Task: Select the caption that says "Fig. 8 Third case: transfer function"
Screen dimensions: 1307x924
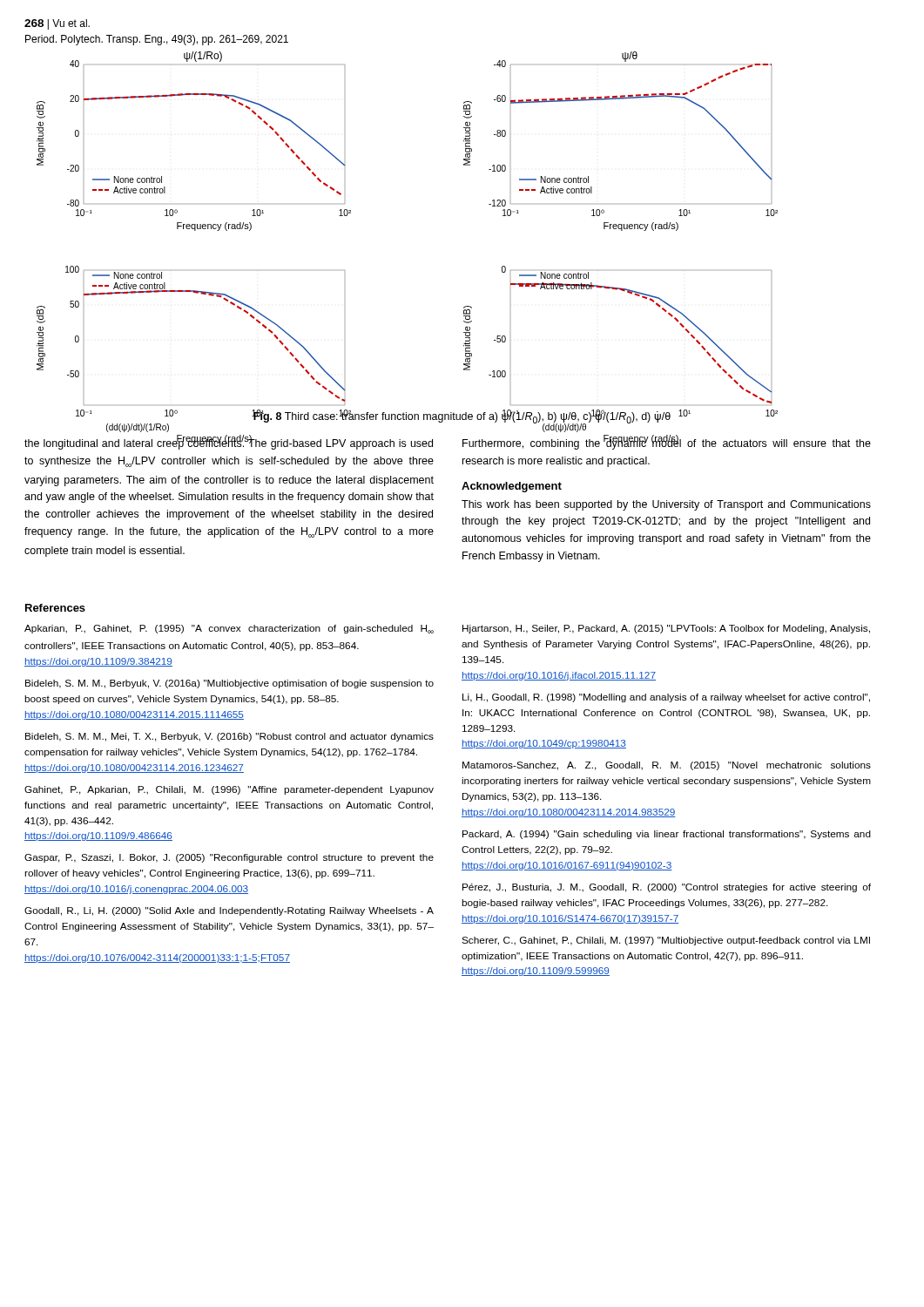Action: click(x=462, y=418)
